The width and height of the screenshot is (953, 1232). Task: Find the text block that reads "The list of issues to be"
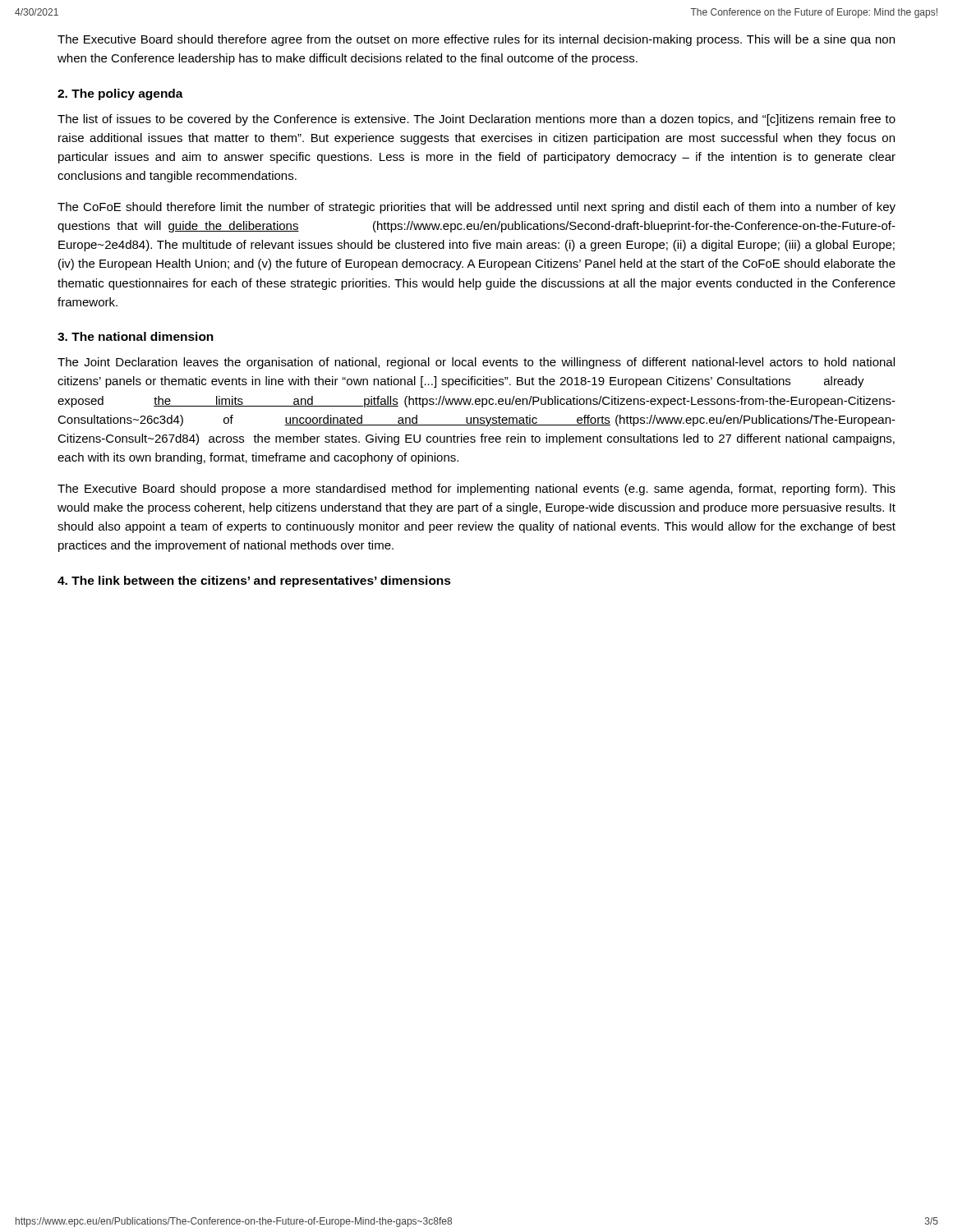476,147
